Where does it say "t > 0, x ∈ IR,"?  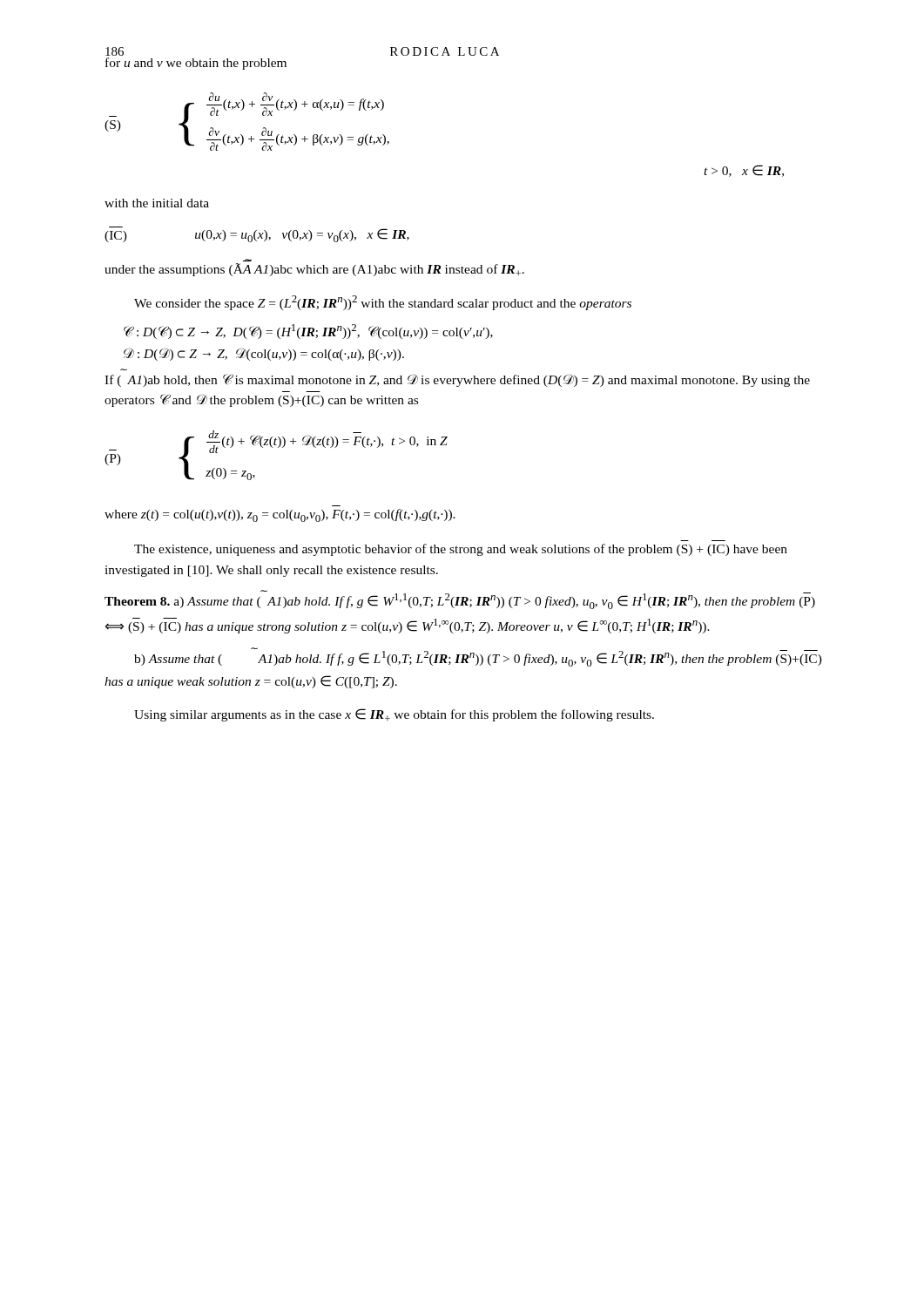[744, 170]
